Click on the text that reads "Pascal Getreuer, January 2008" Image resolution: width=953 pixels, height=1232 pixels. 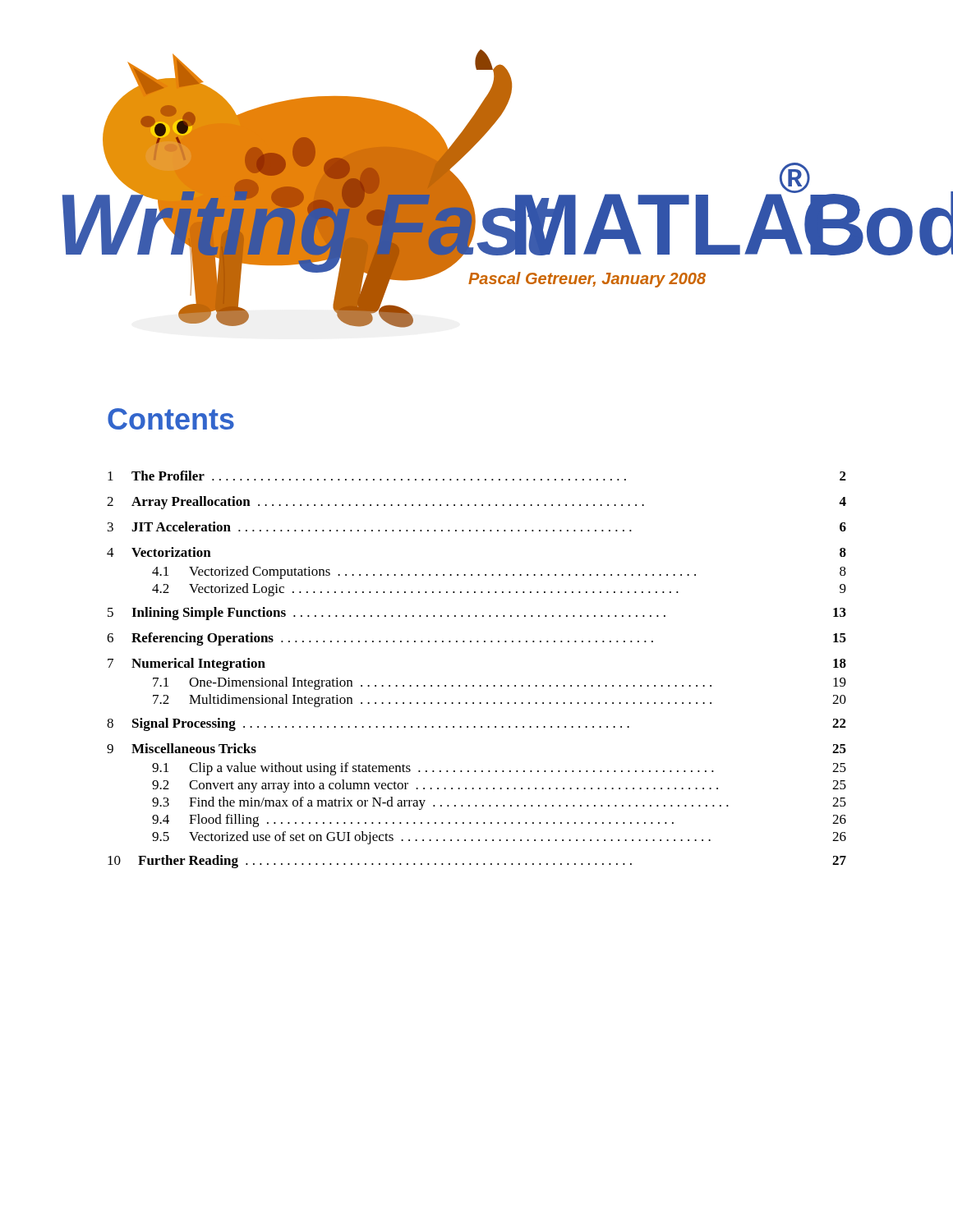[587, 278]
